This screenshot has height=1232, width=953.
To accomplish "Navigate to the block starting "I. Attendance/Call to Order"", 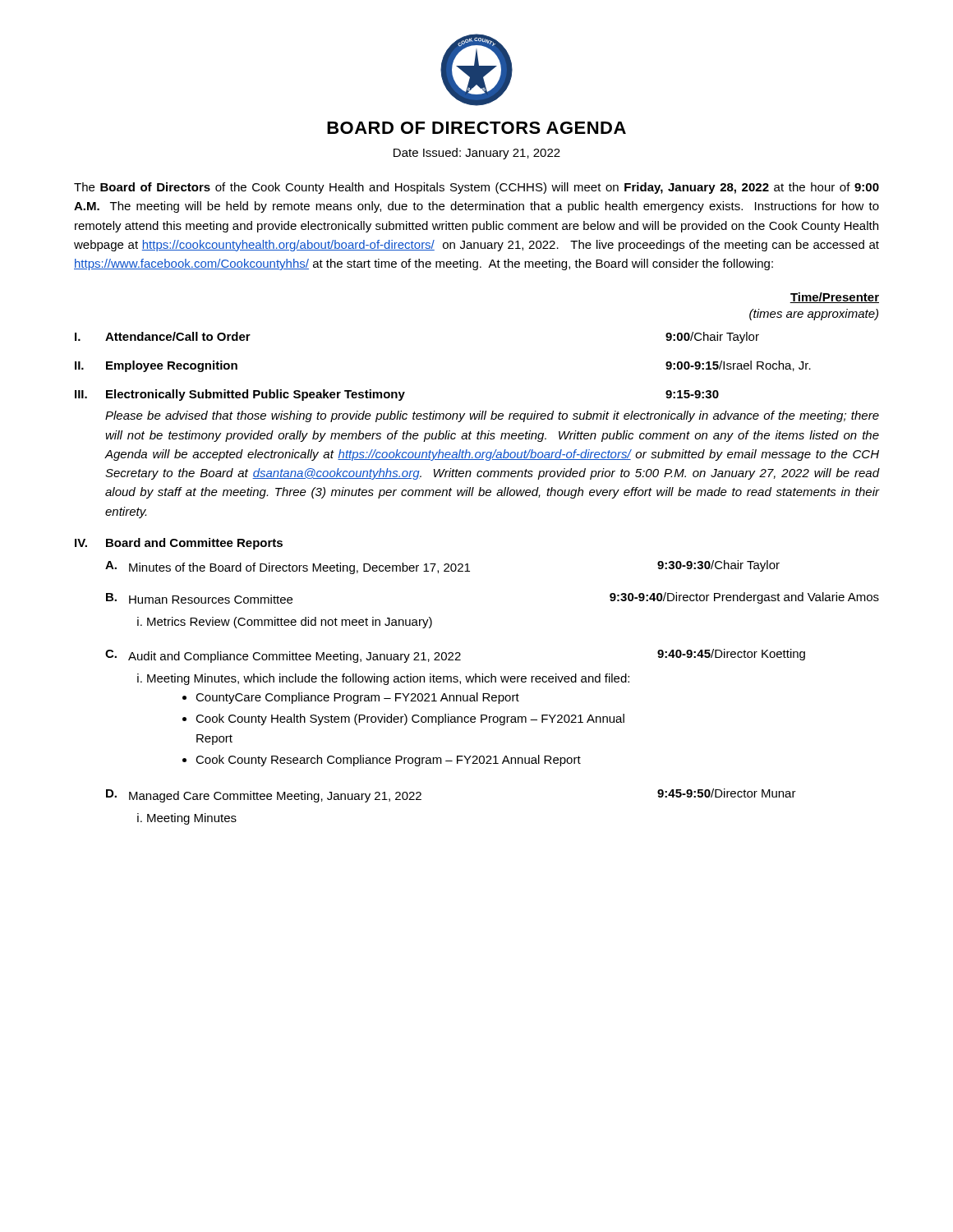I will click(x=178, y=337).
